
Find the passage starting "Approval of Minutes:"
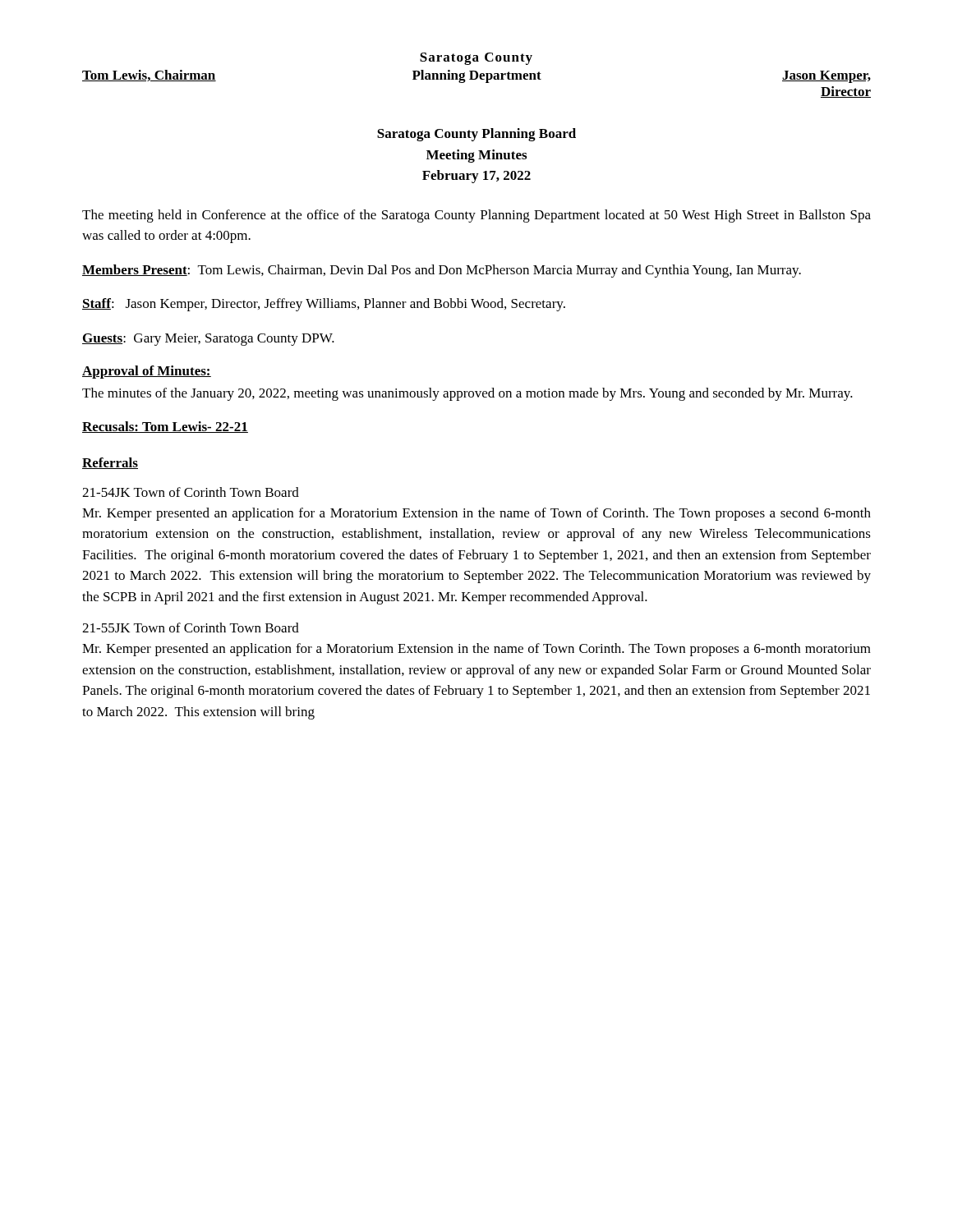[x=146, y=371]
